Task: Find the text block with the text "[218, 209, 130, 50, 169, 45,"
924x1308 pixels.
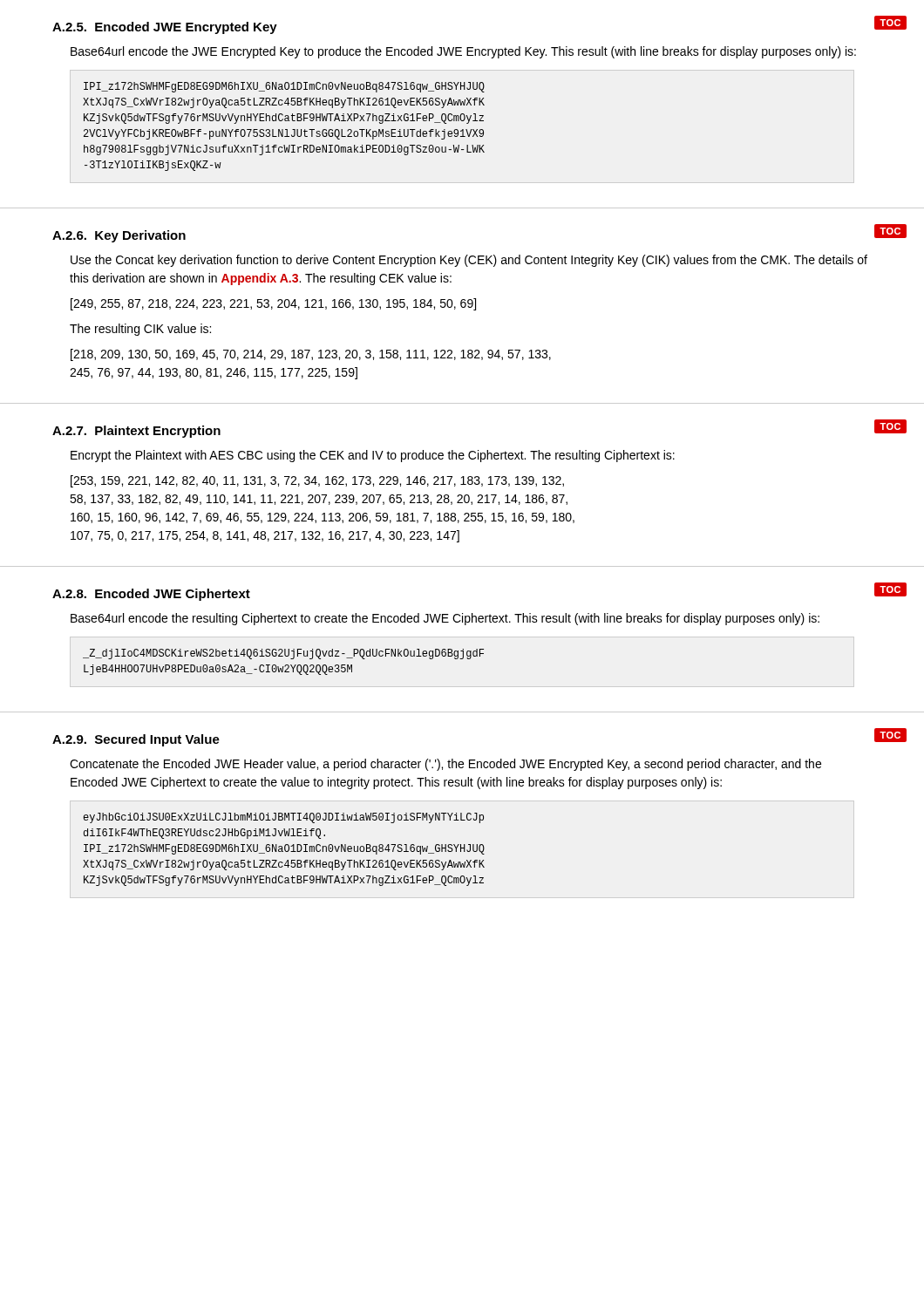Action: 311,363
